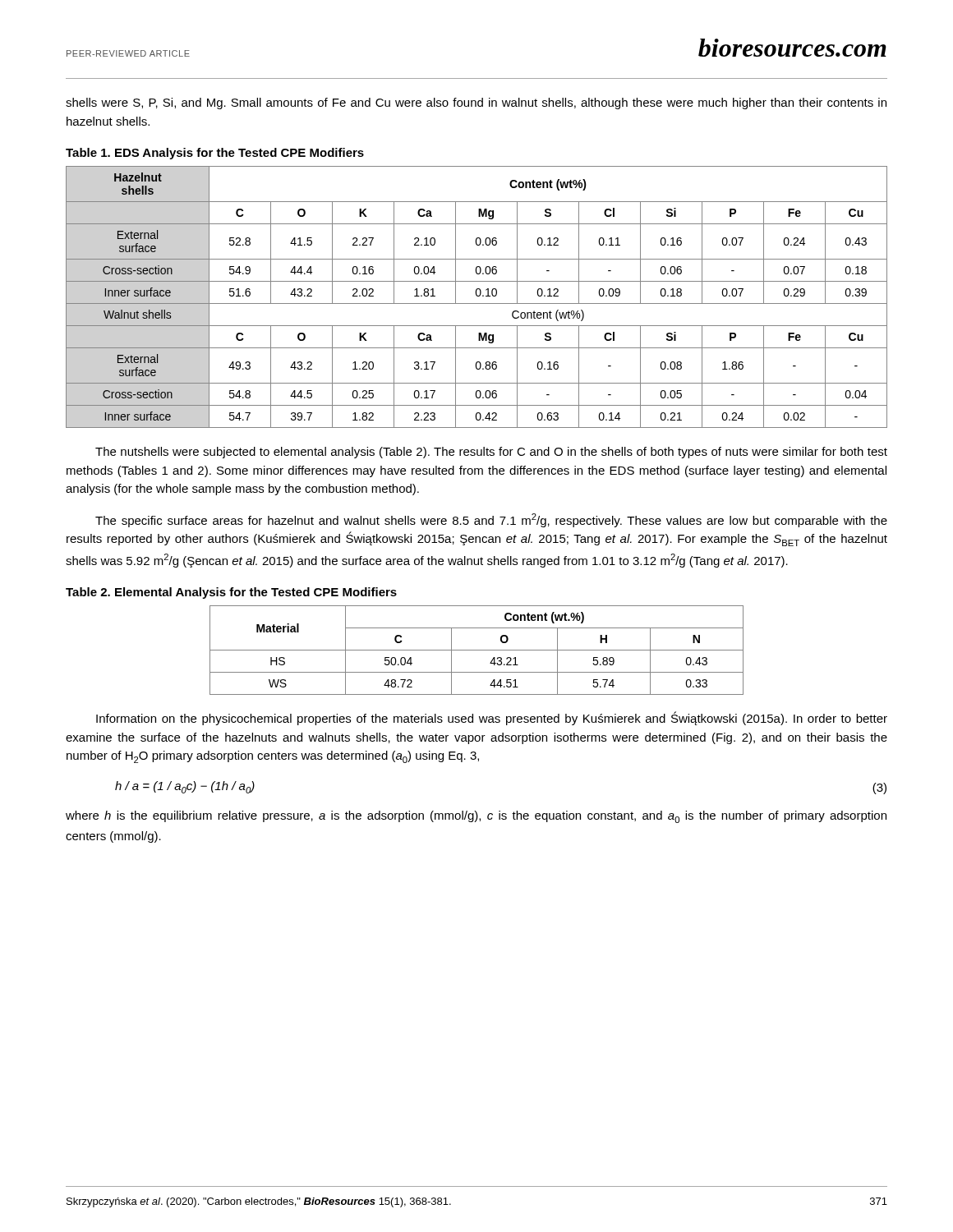Select the text block that says "The nutshells were"
Image resolution: width=953 pixels, height=1232 pixels.
coord(476,470)
